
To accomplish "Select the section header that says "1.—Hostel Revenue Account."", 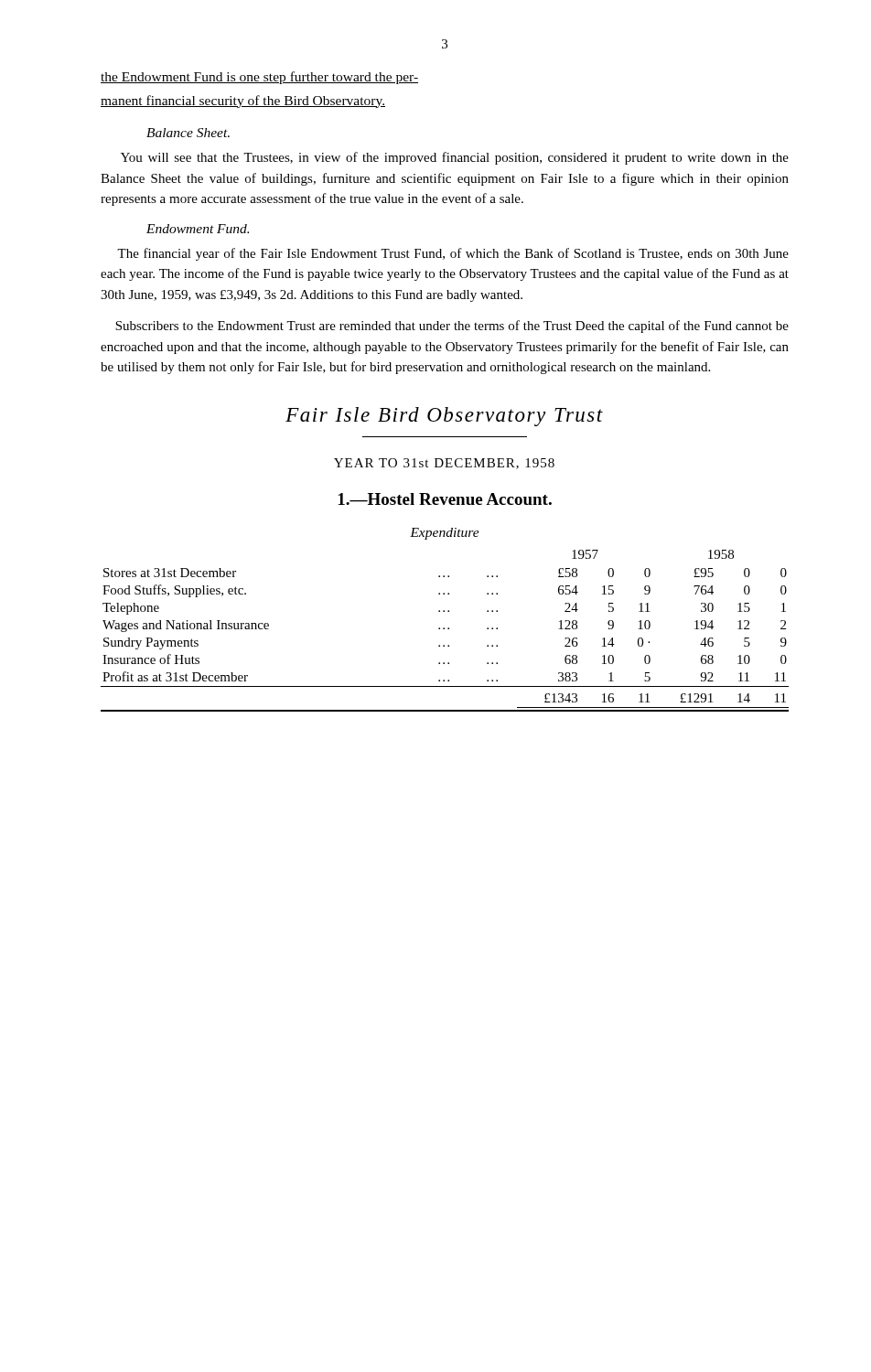I will click(x=445, y=499).
